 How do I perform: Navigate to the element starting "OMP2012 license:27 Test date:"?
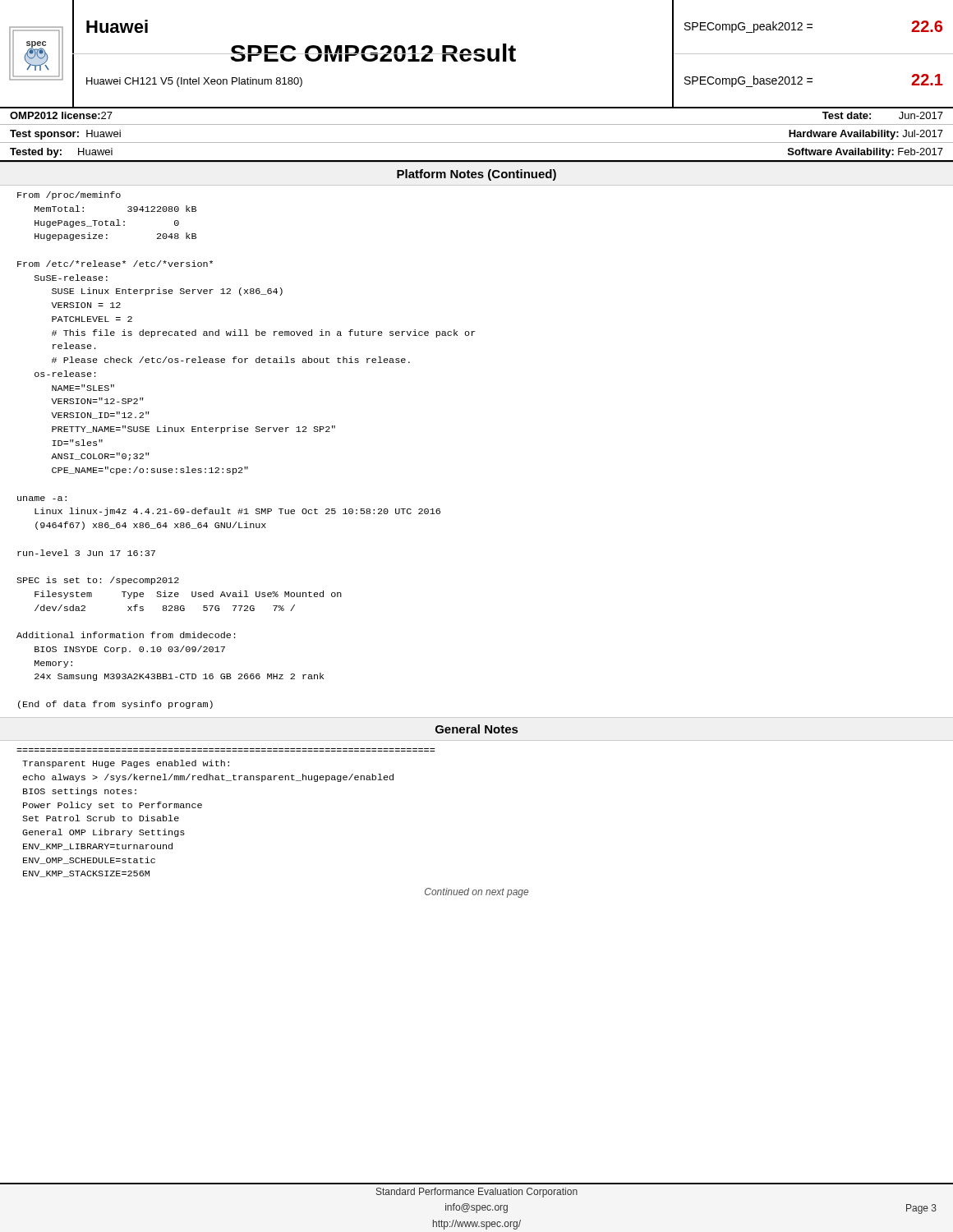tap(476, 133)
